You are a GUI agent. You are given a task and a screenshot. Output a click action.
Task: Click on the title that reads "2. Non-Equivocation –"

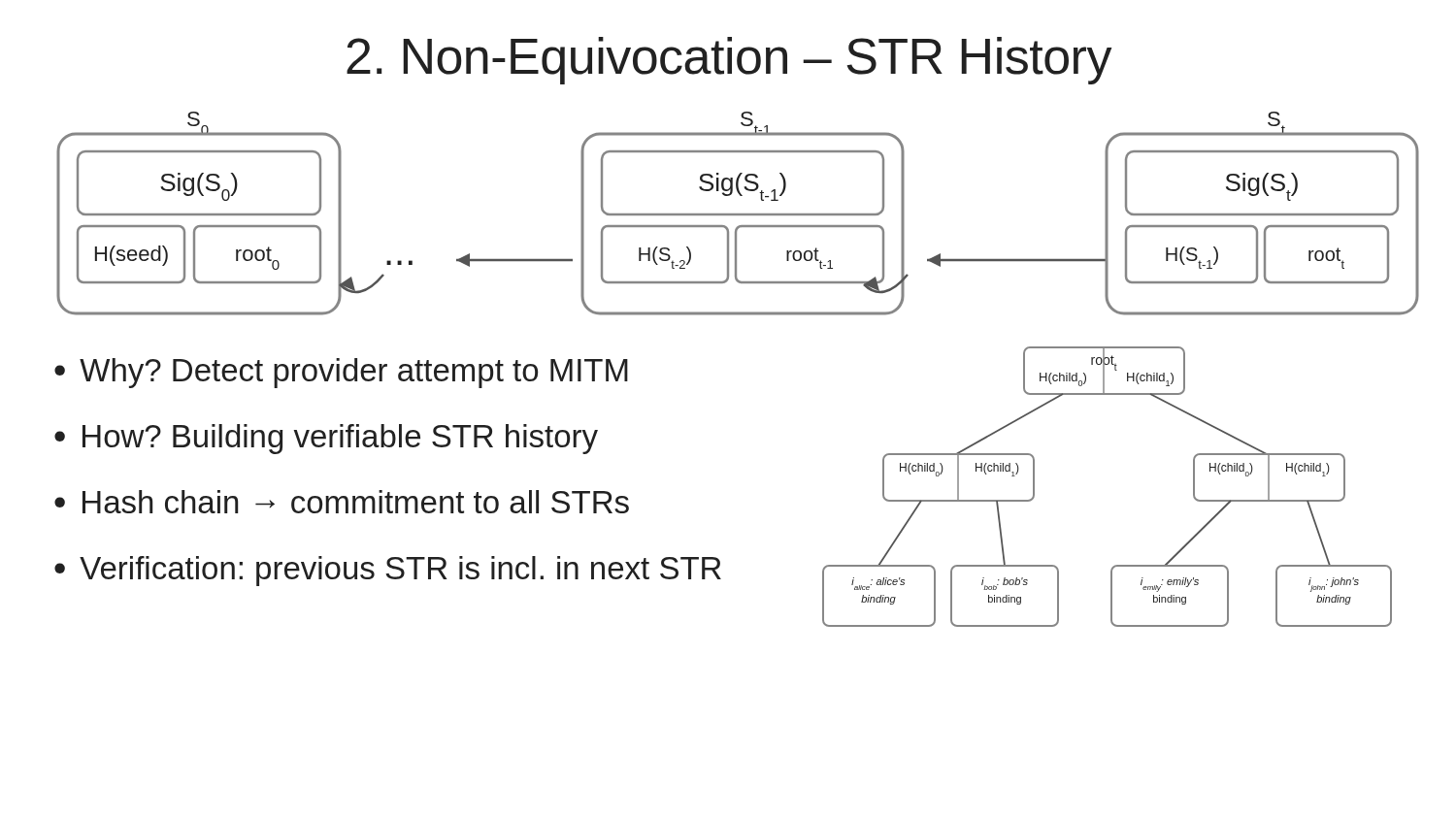point(728,56)
